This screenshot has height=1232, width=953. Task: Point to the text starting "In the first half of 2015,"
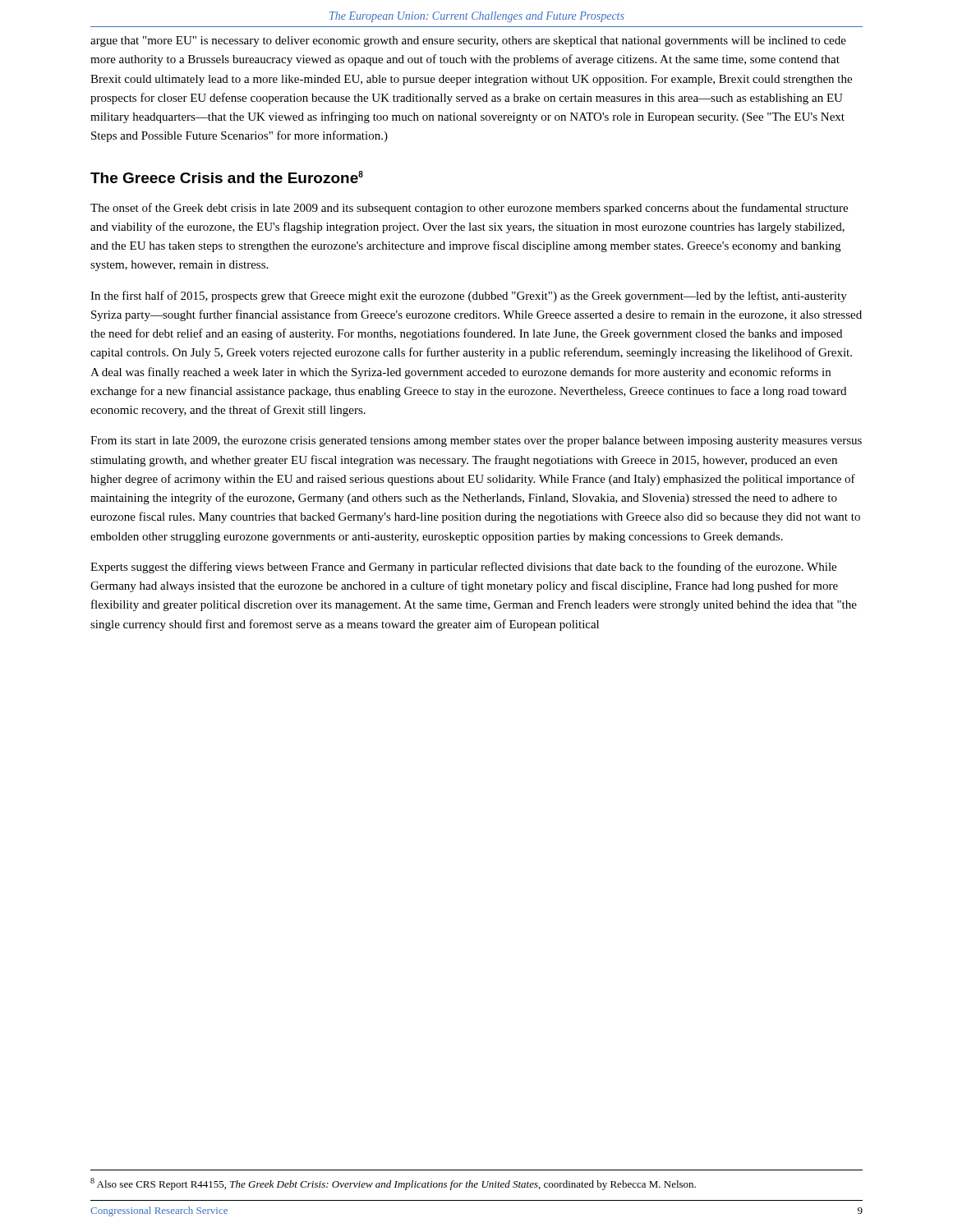coord(476,353)
